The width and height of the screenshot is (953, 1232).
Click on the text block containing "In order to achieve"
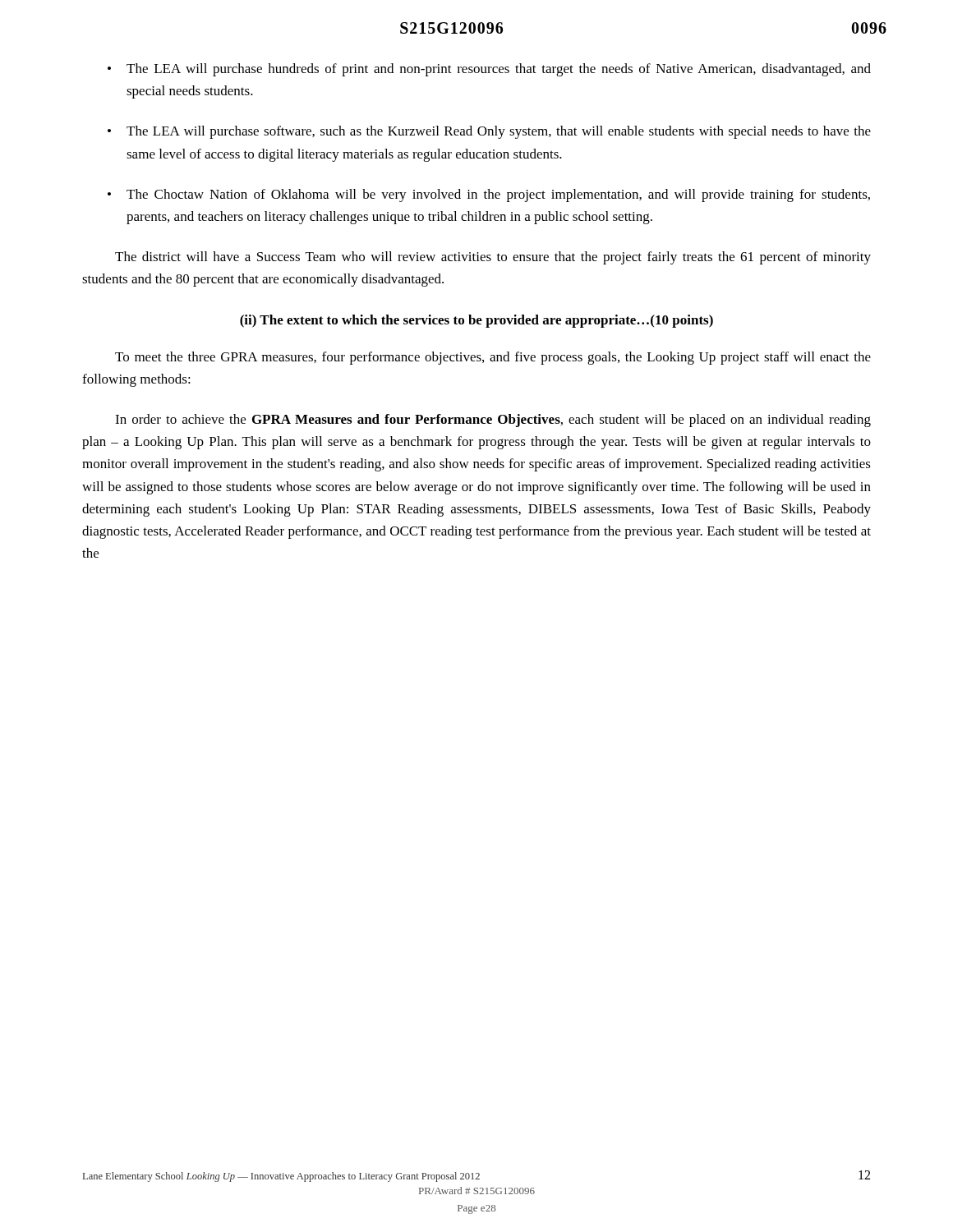tap(476, 486)
